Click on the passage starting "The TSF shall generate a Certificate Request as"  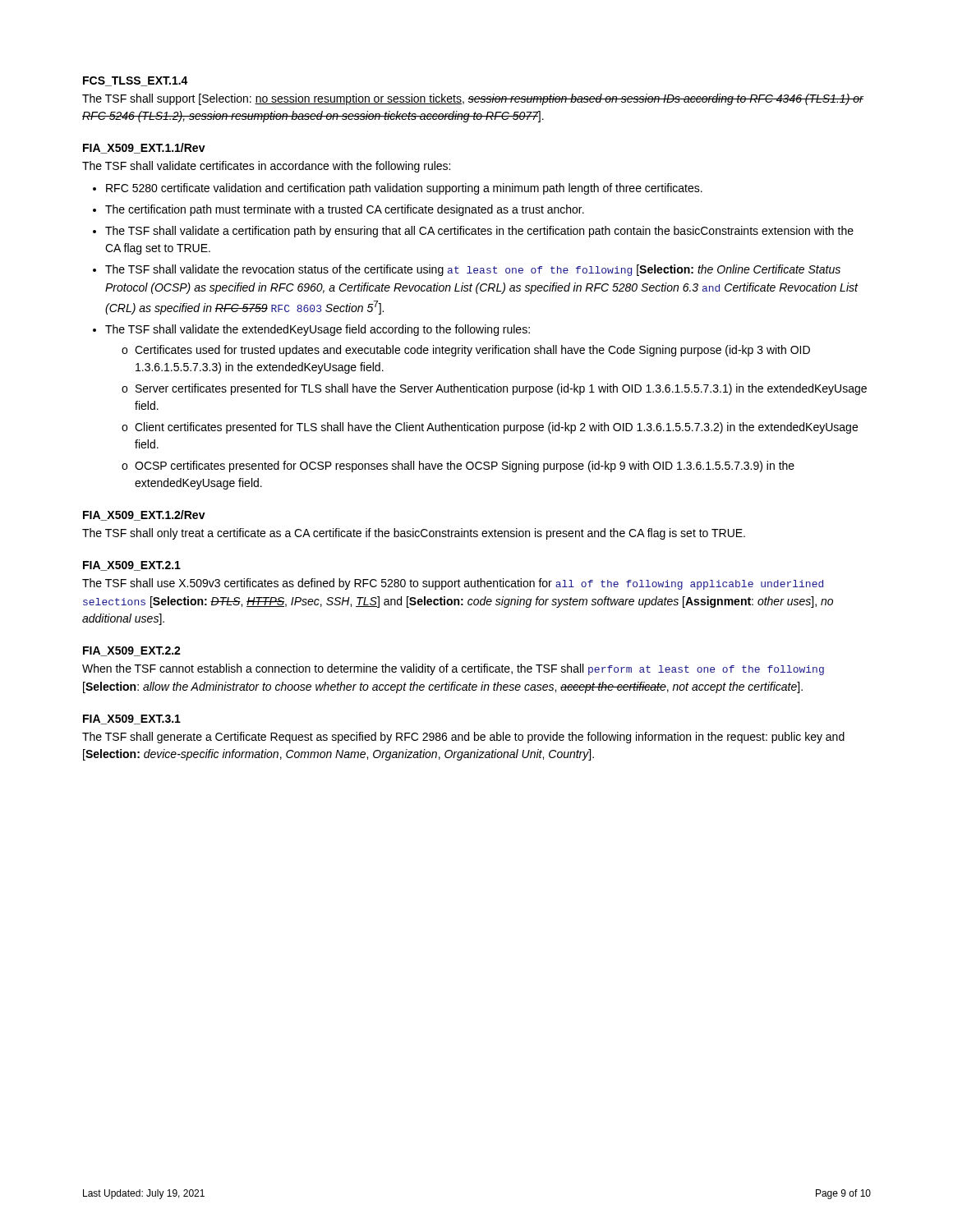pyautogui.click(x=463, y=745)
